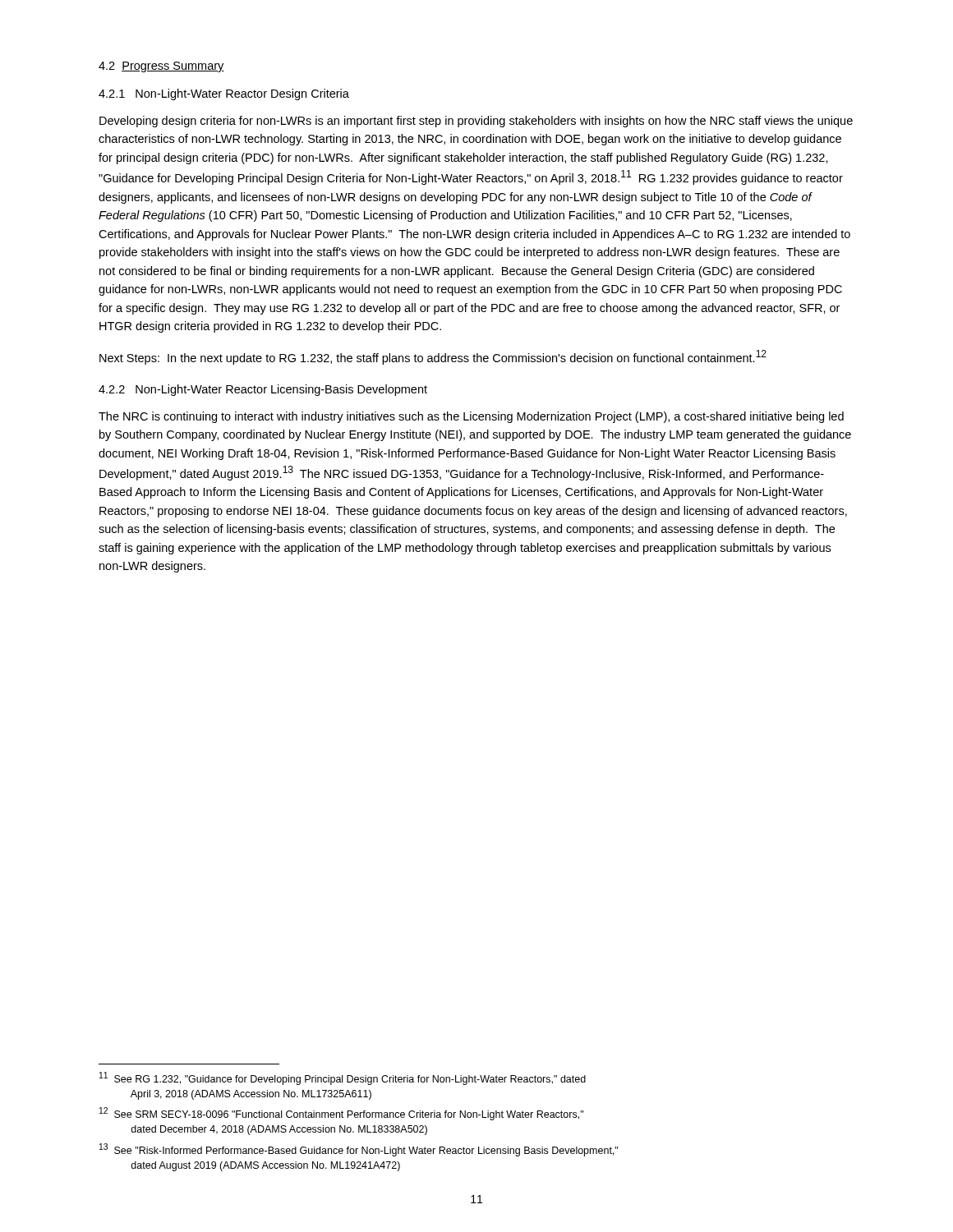Where is the passage that starts "13 See "Risk-Informed Performance-Based"?
This screenshot has height=1232, width=953.
pyautogui.click(x=358, y=1157)
